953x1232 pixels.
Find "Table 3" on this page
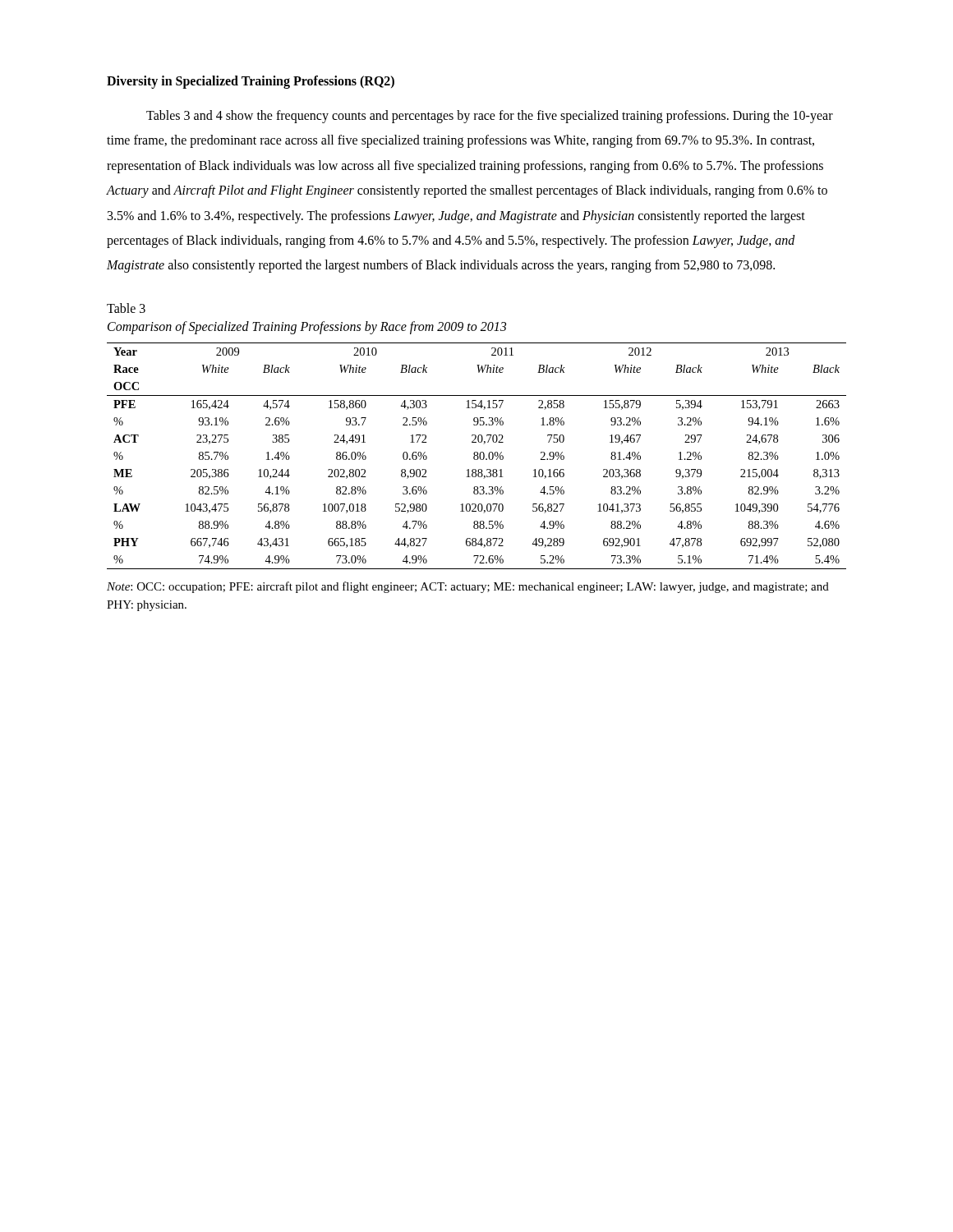point(126,308)
